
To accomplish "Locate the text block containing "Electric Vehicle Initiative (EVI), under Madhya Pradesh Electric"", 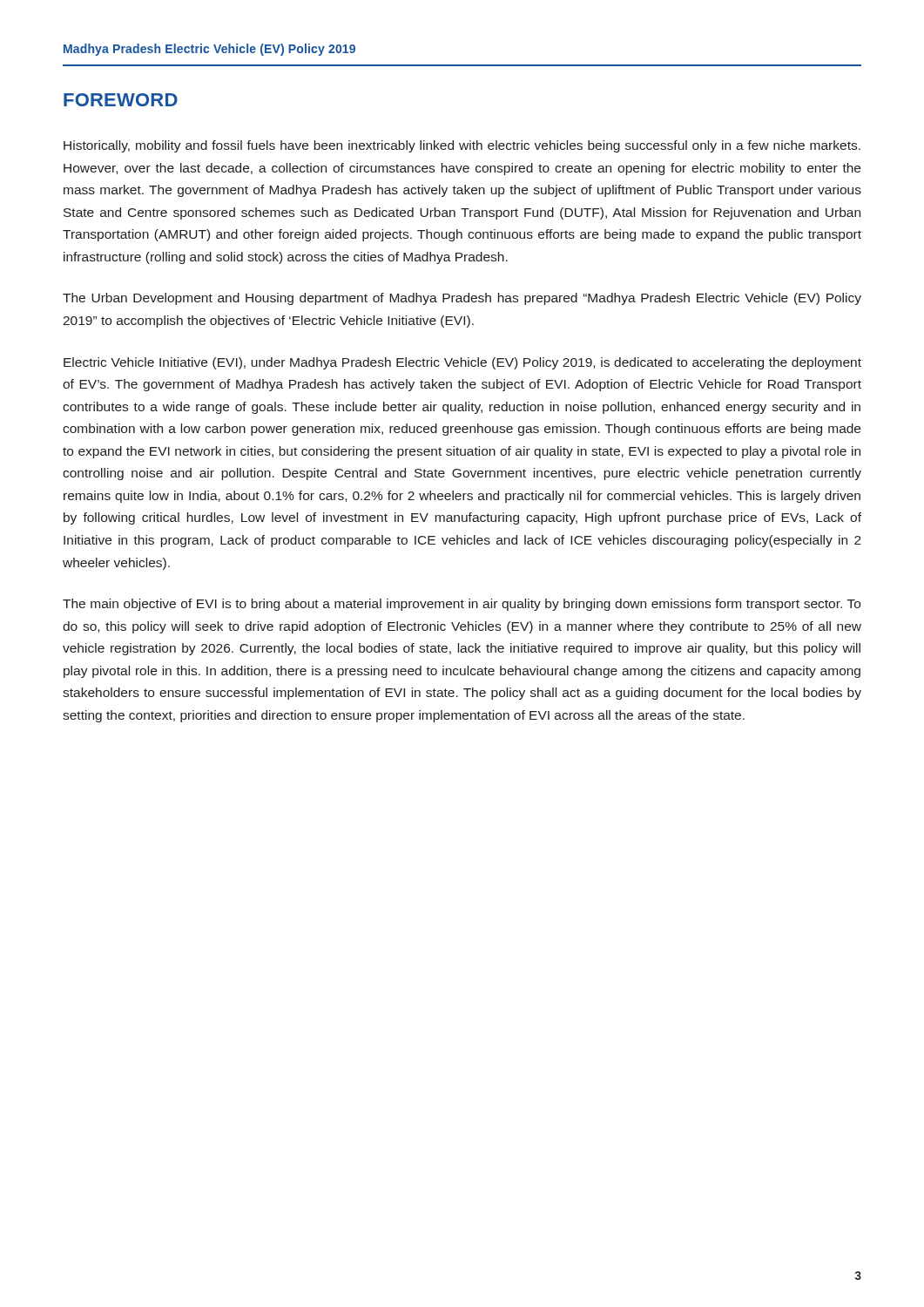I will tap(462, 462).
